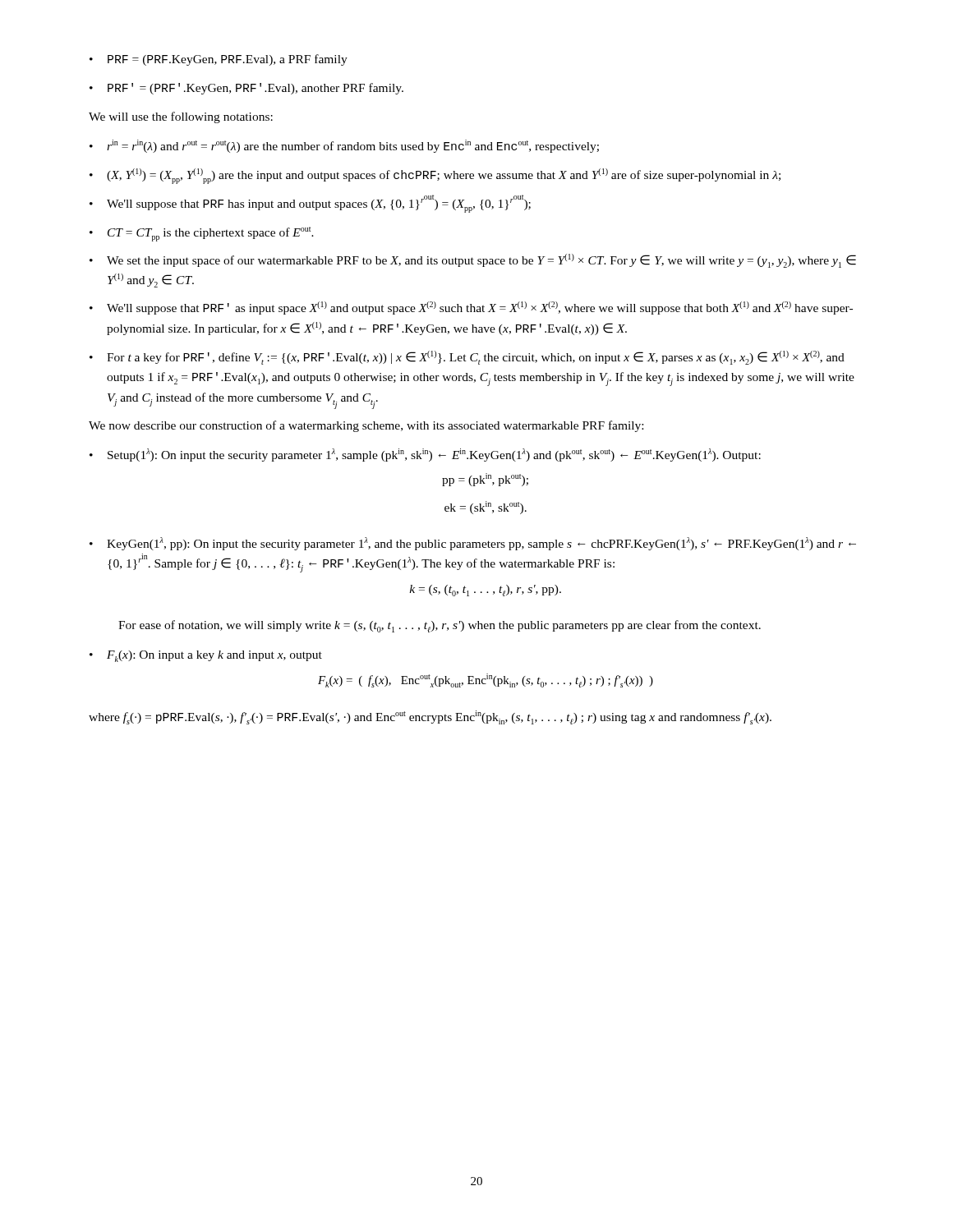Point to the formula beginning "pp = (pkin,"
This screenshot has height=1232, width=953.
[x=486, y=479]
